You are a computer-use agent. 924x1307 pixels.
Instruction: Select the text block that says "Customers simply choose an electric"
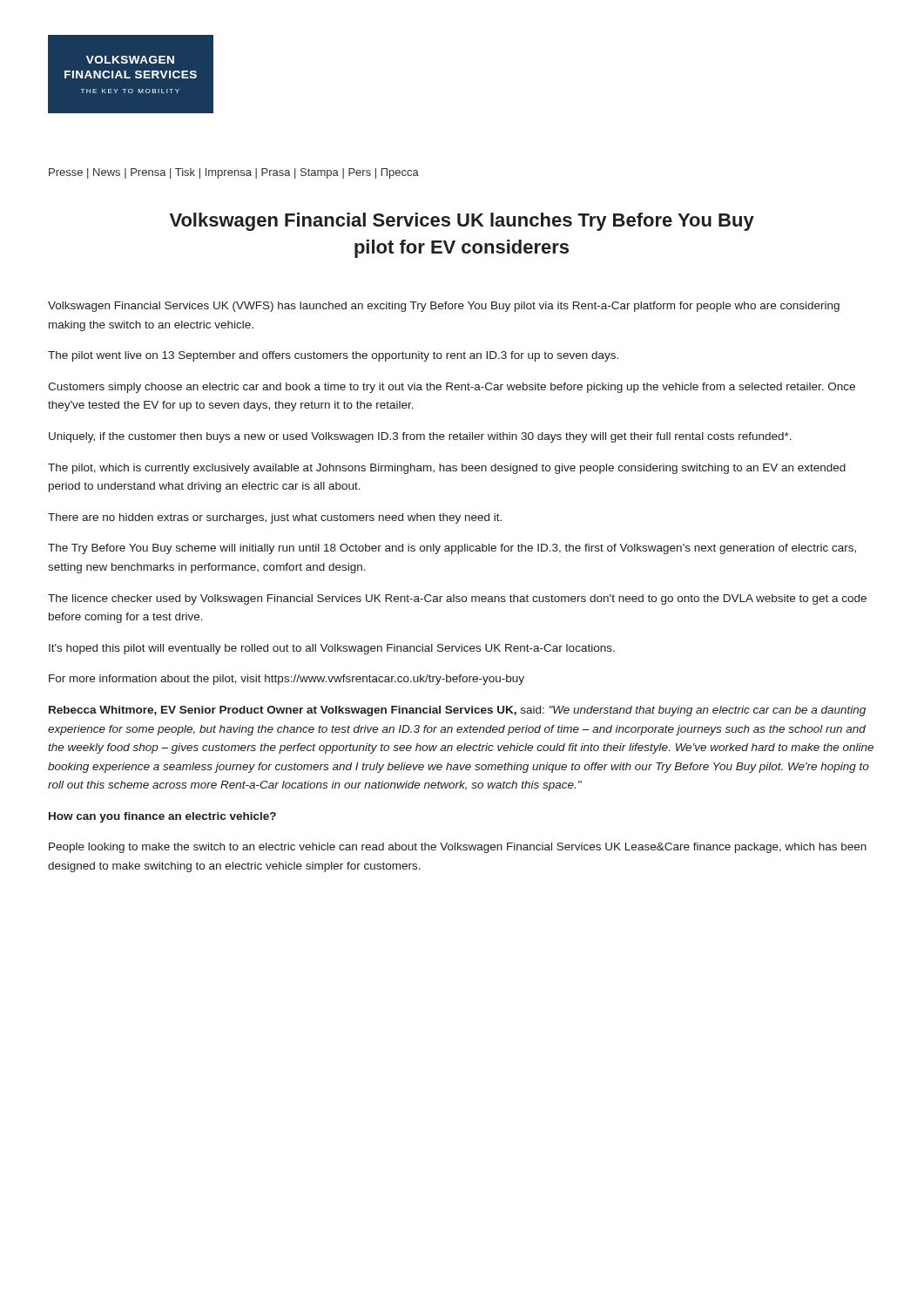[462, 396]
